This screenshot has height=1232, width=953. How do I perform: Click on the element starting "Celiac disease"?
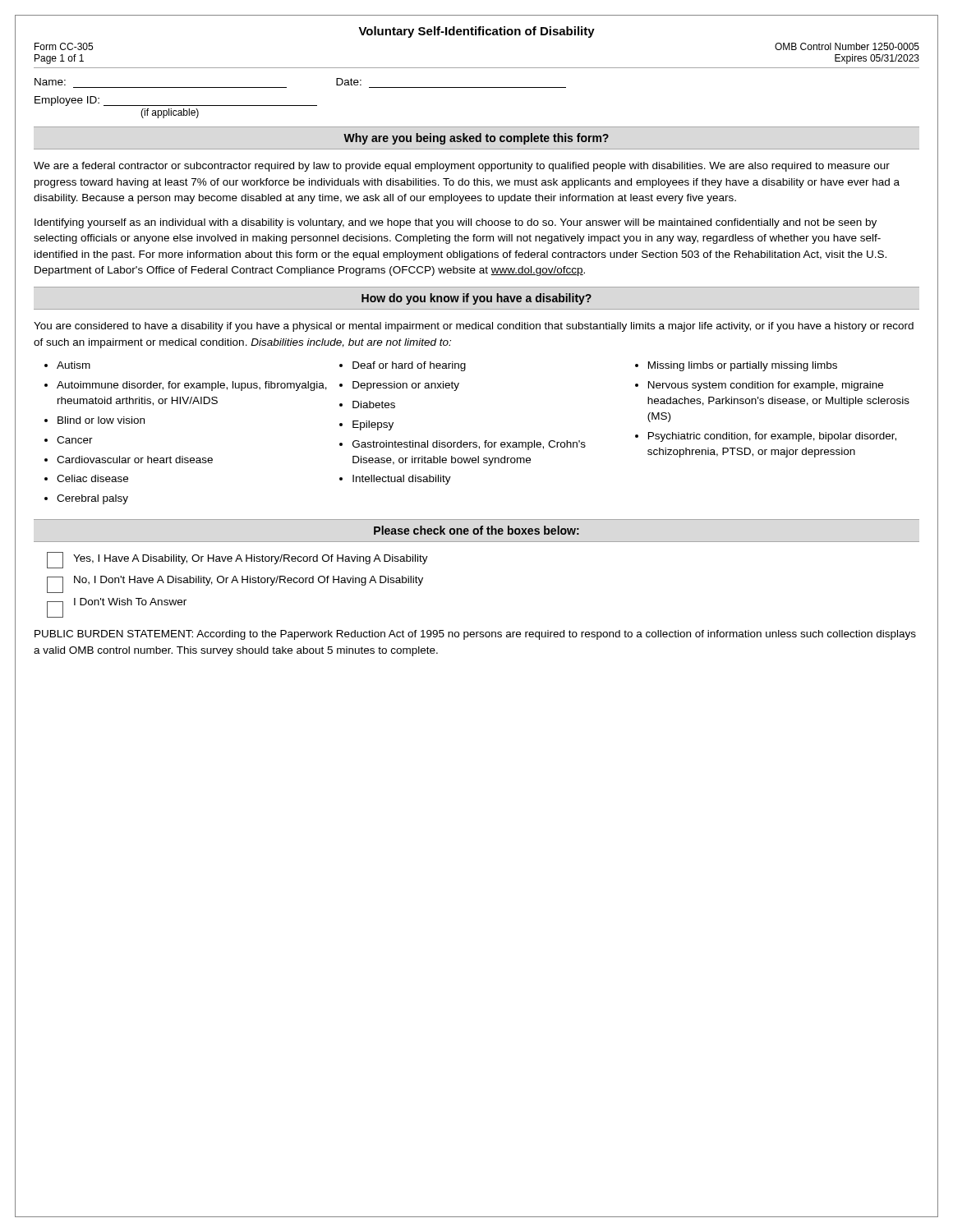(93, 479)
